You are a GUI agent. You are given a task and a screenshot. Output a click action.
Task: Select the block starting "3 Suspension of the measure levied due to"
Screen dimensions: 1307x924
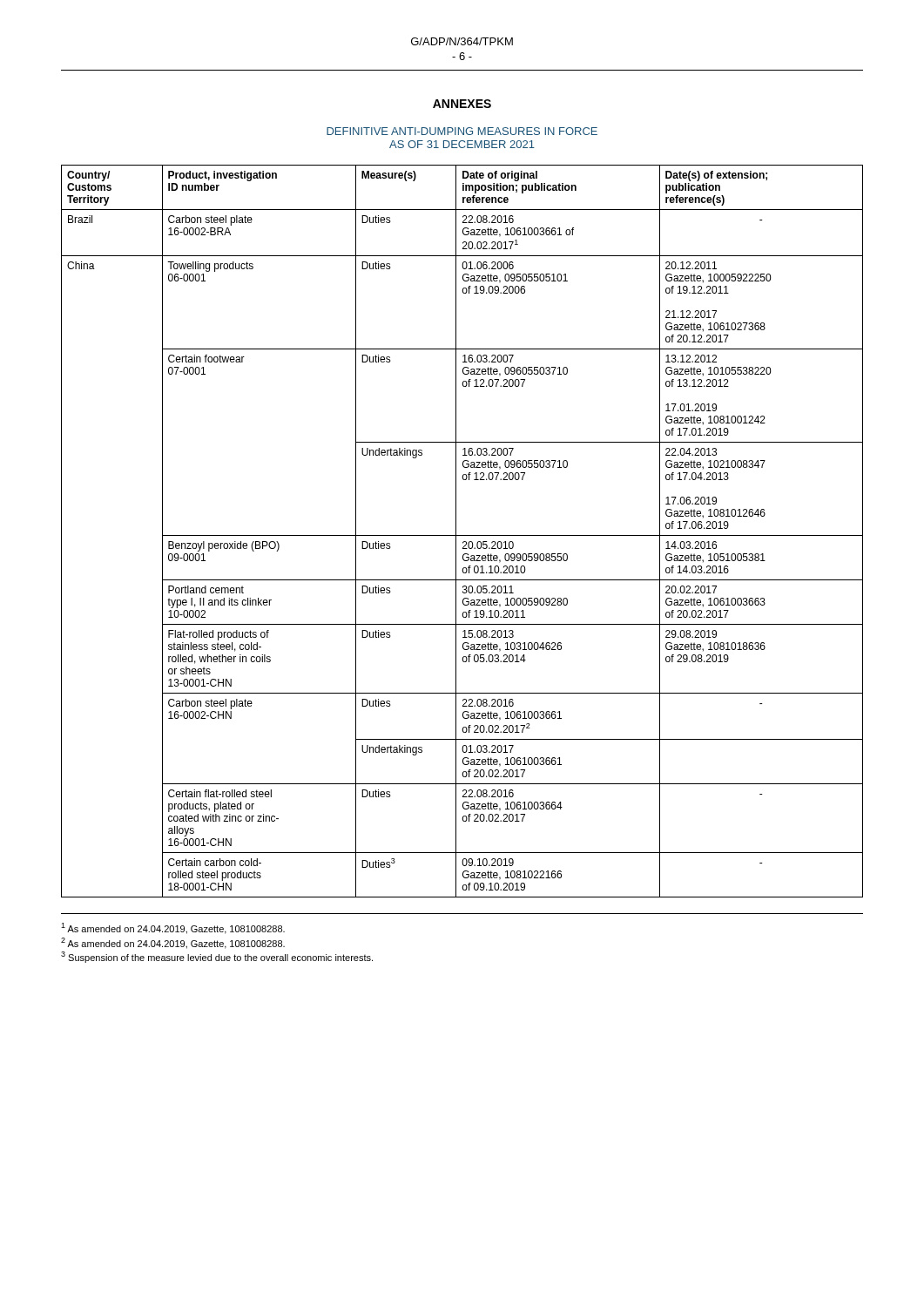(x=217, y=956)
